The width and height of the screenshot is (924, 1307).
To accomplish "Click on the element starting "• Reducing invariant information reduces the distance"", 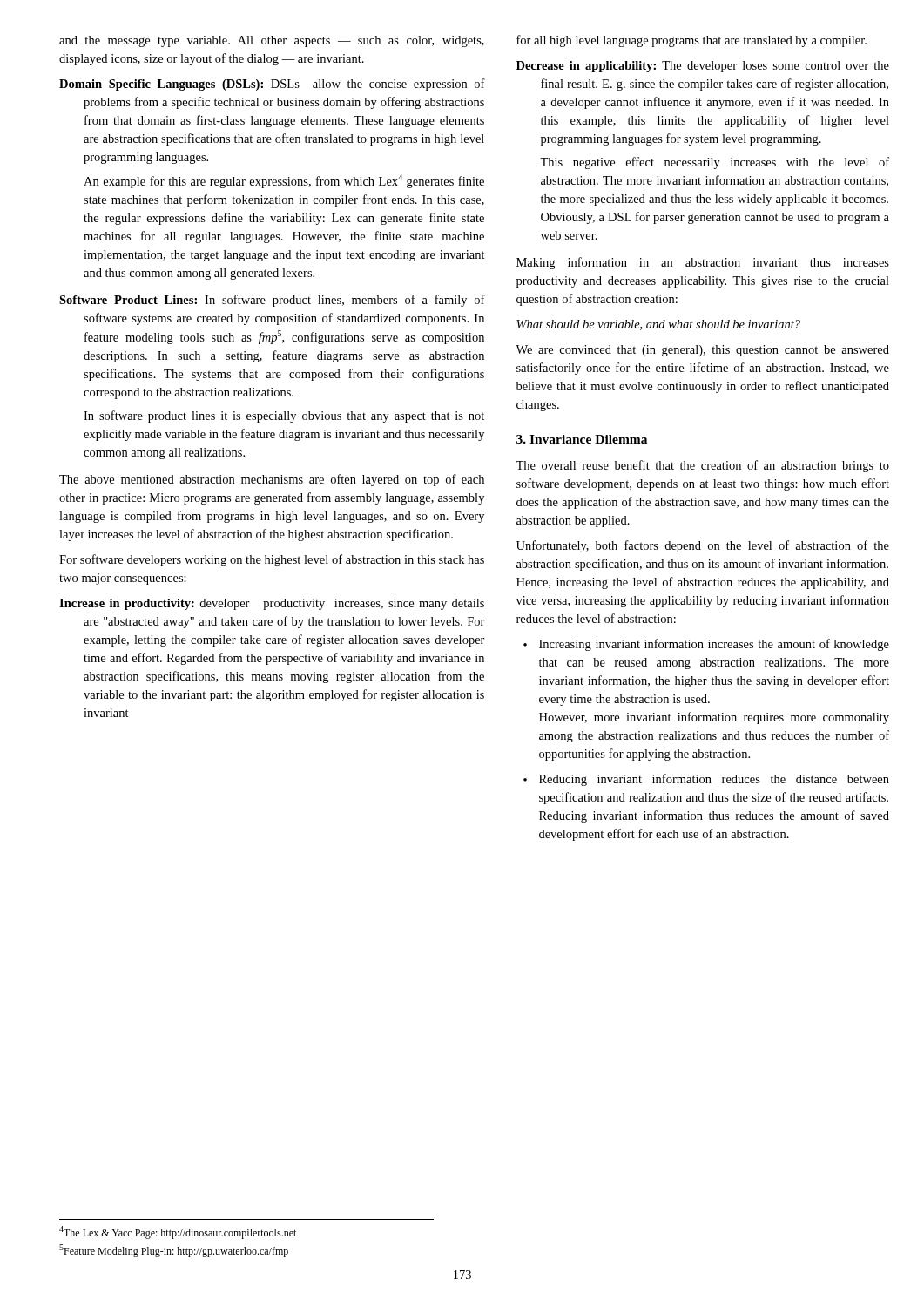I will pyautogui.click(x=706, y=807).
